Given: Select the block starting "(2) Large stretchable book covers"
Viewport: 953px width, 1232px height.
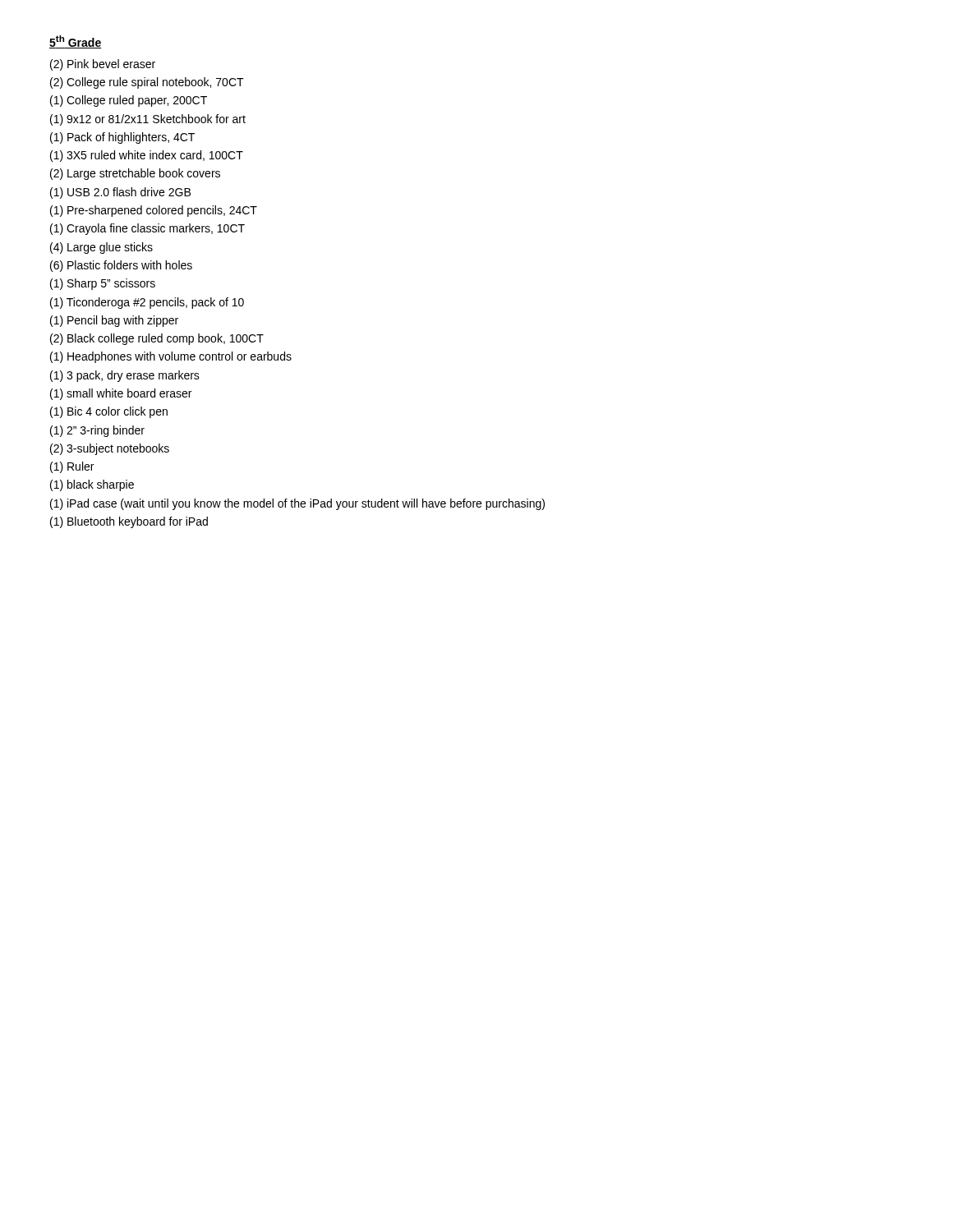Looking at the screenshot, I should point(135,174).
